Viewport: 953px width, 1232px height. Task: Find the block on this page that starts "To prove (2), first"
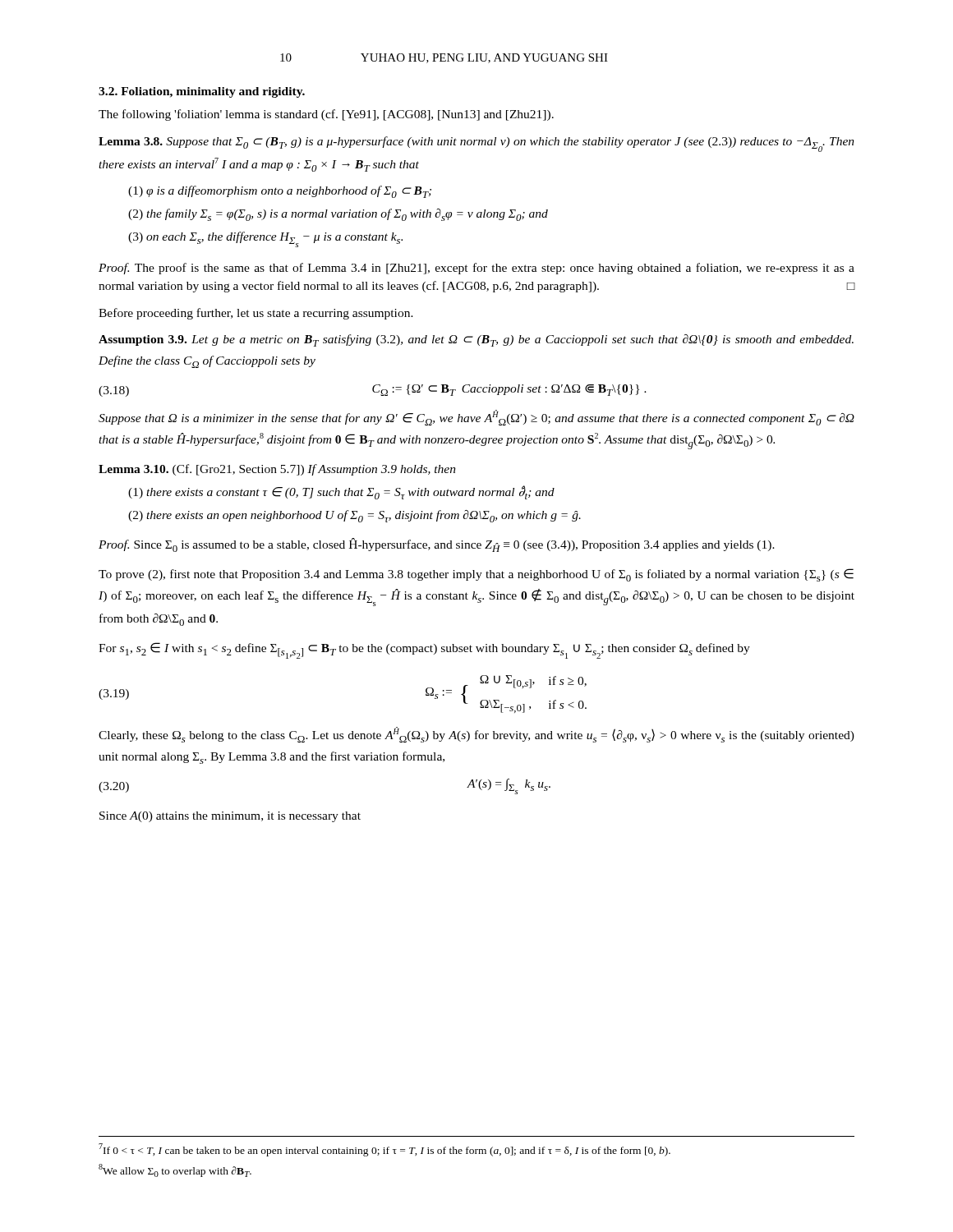coord(476,597)
